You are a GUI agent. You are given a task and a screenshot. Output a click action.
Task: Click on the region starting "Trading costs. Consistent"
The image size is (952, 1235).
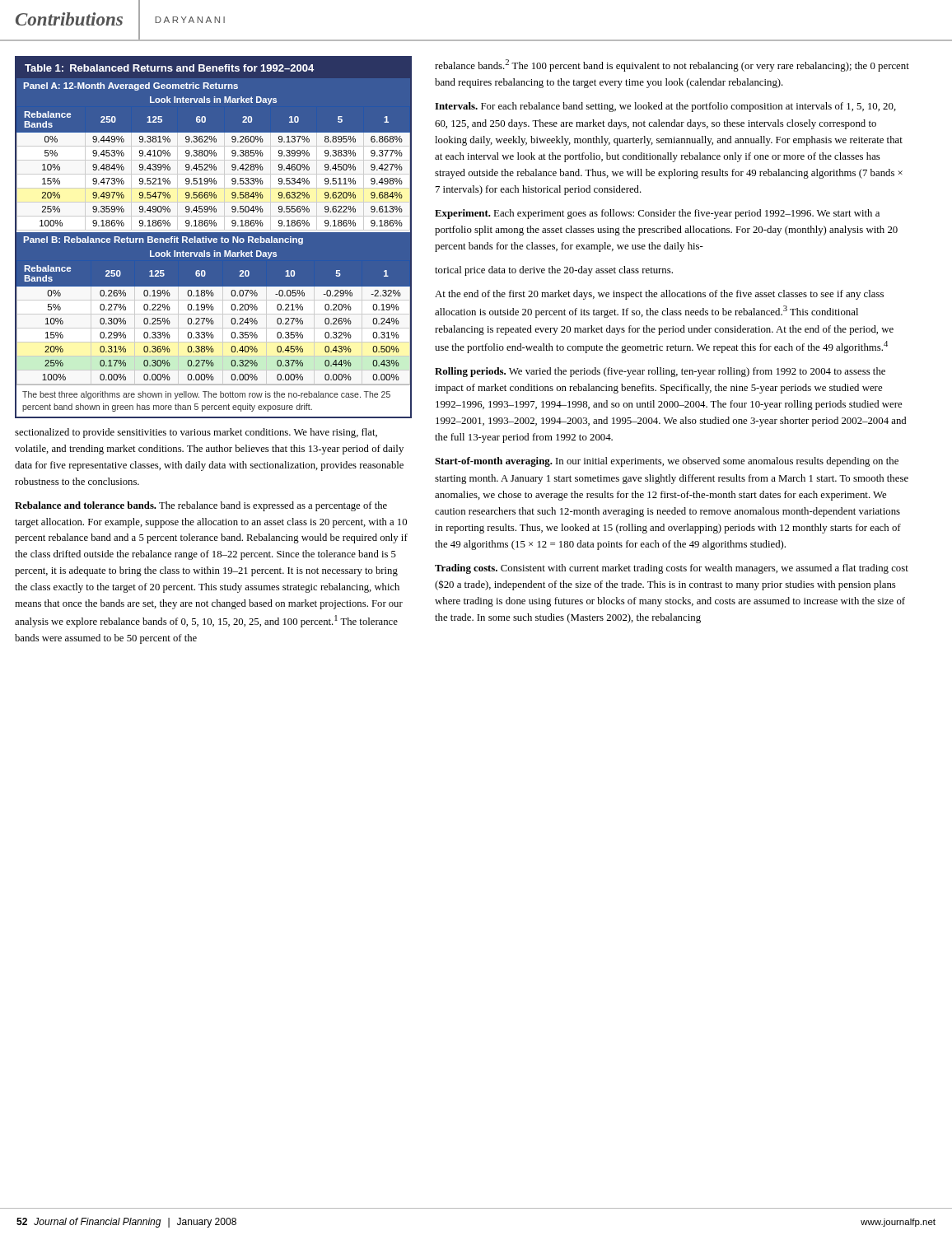point(671,593)
